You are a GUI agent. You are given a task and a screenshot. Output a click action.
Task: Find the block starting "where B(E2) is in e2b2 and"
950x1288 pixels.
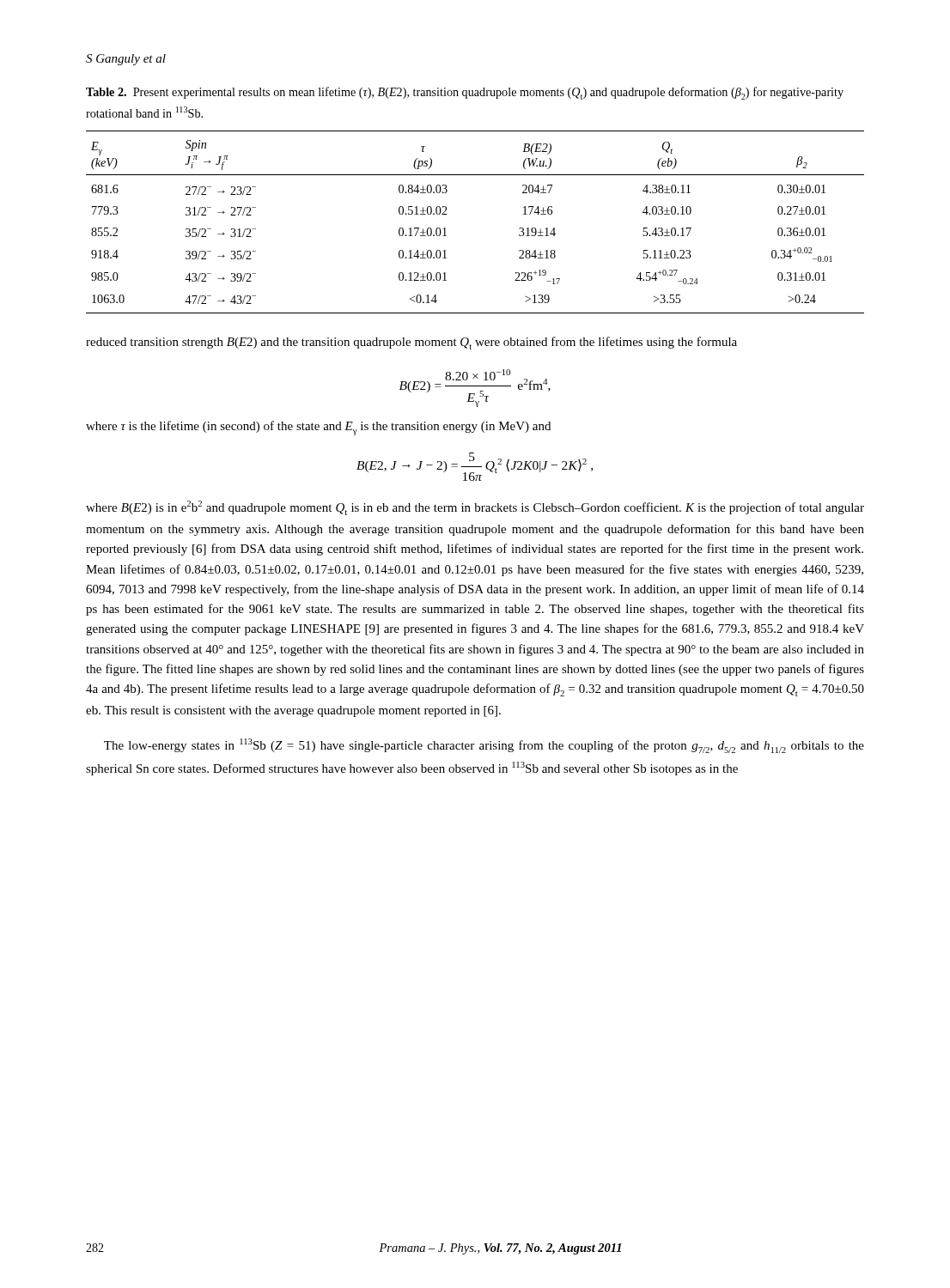click(475, 608)
